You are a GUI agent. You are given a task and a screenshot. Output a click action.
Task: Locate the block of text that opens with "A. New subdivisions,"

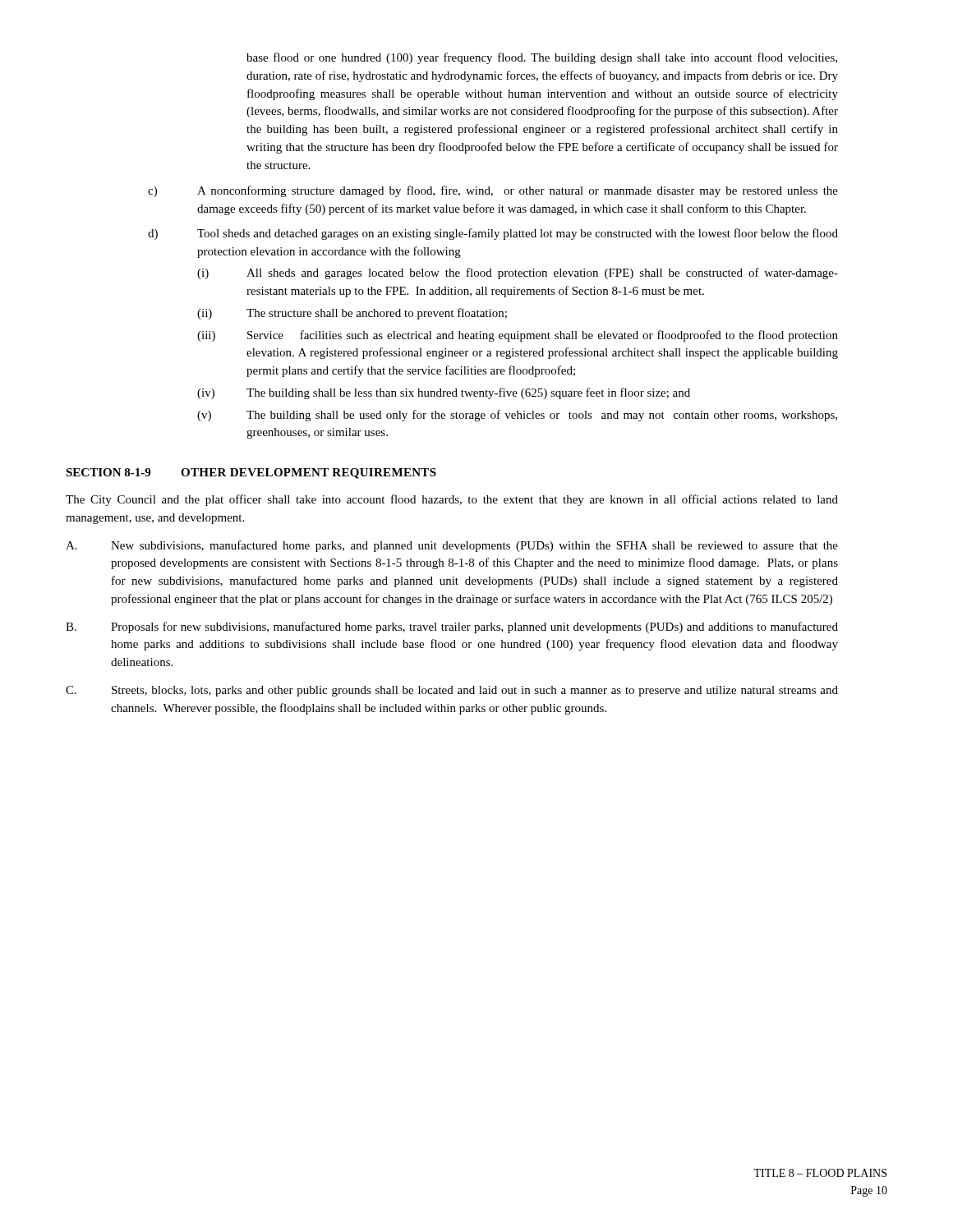tap(452, 573)
